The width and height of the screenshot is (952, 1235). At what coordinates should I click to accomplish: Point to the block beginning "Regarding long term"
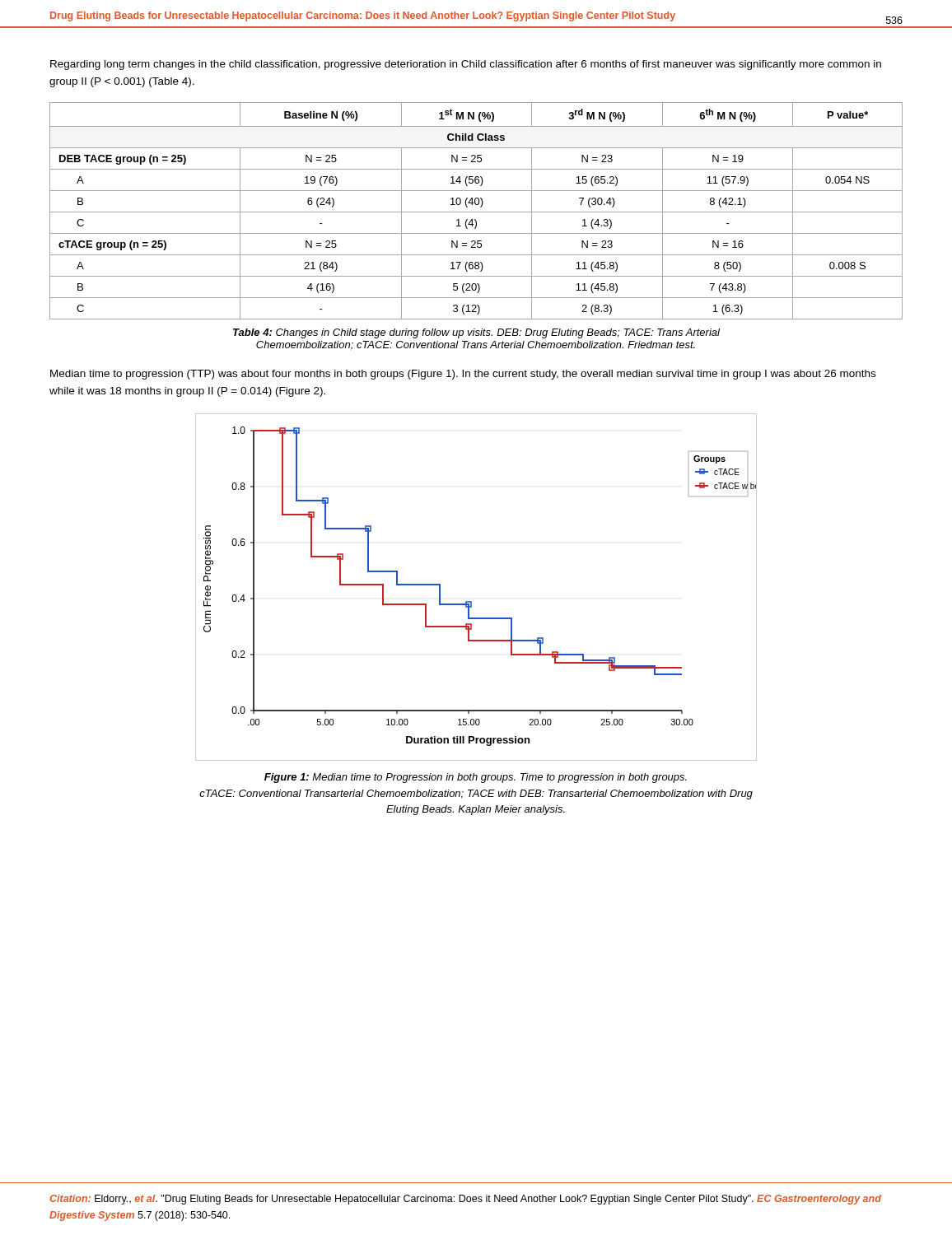tap(466, 72)
